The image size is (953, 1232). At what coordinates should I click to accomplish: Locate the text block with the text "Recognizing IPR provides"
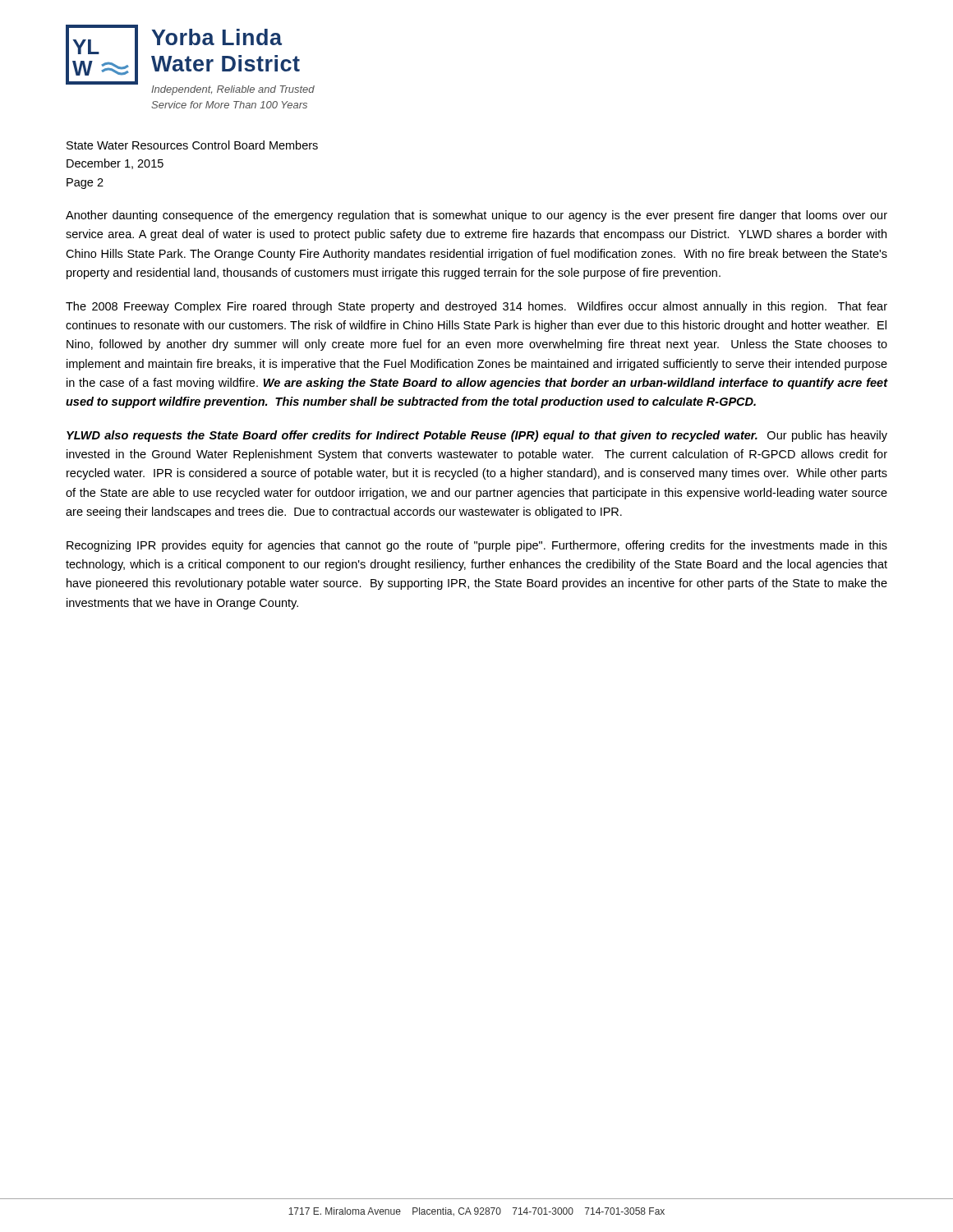476,574
